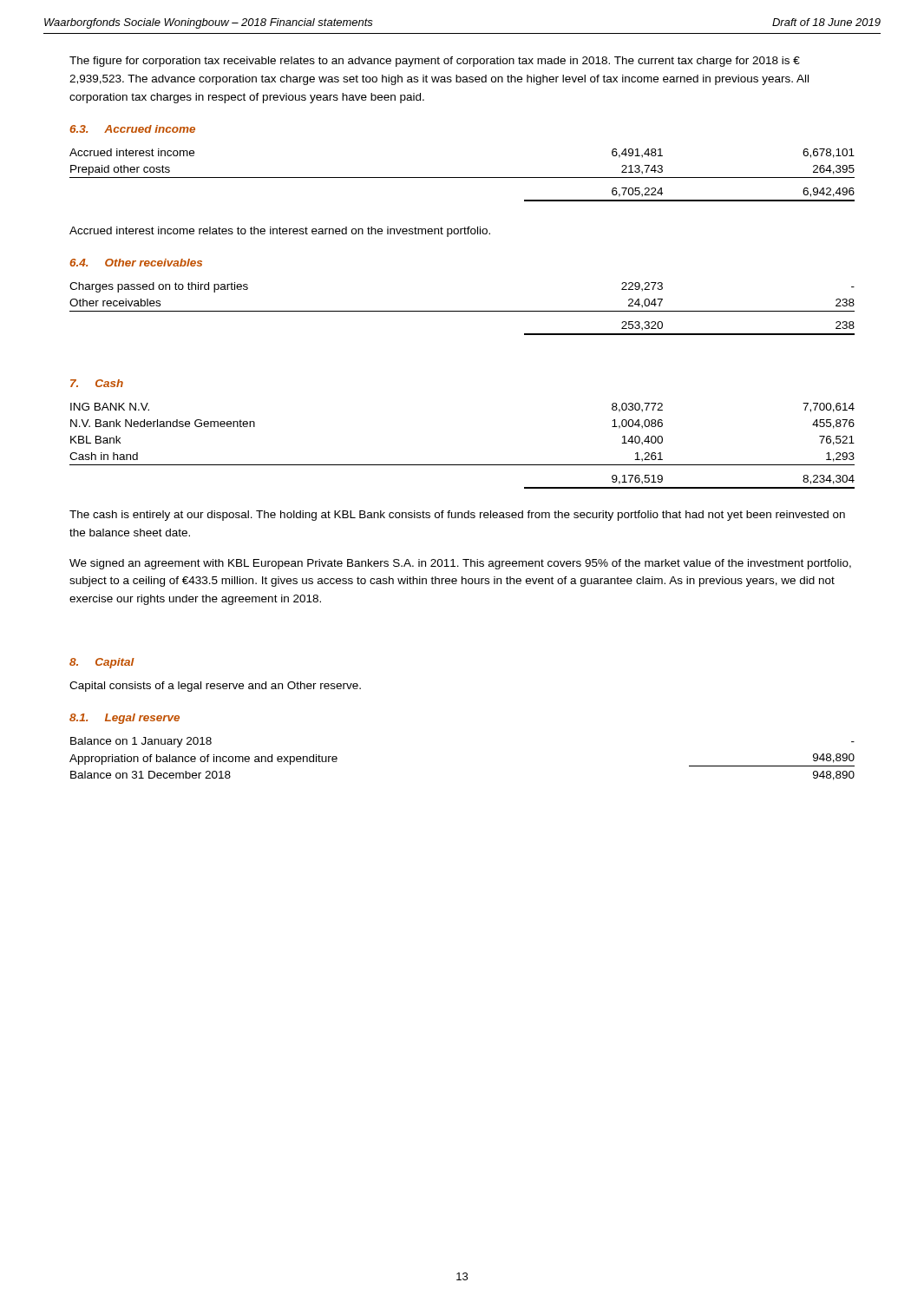Locate the region starting "The figure for corporation tax receivable relates to"

tap(439, 78)
